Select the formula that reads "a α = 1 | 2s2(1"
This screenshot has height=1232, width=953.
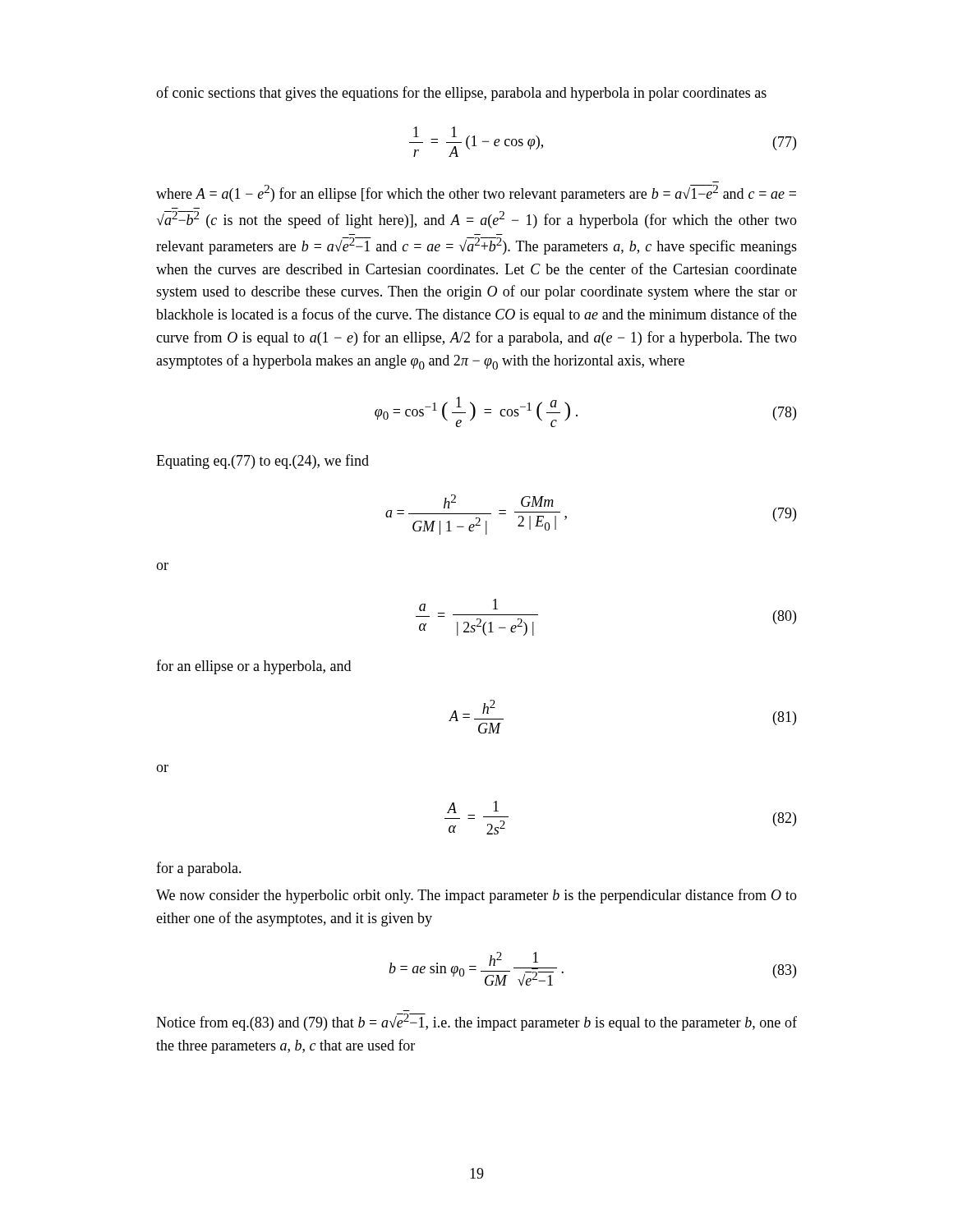click(x=495, y=615)
